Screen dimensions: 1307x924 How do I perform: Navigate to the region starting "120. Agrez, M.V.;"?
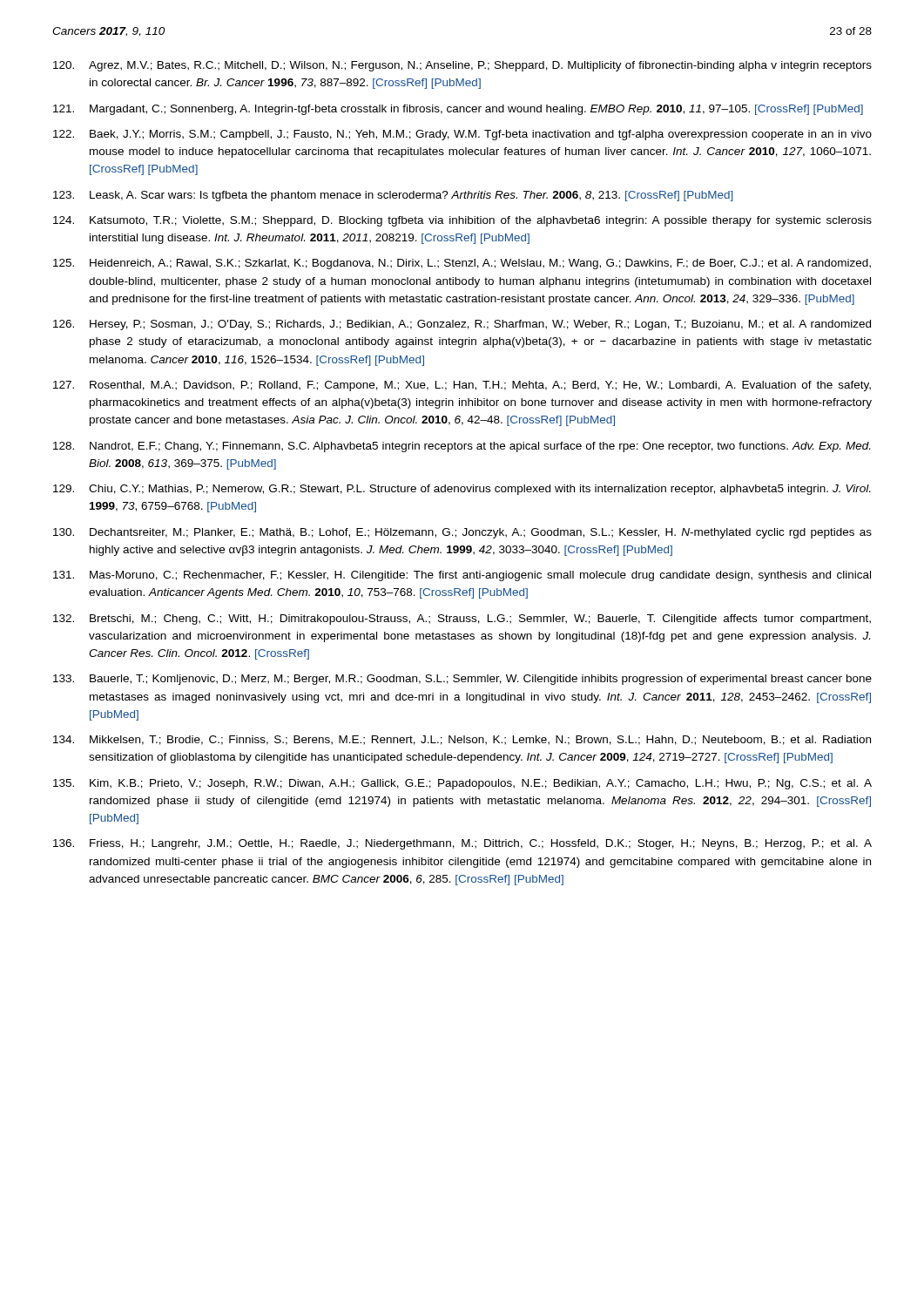462,74
